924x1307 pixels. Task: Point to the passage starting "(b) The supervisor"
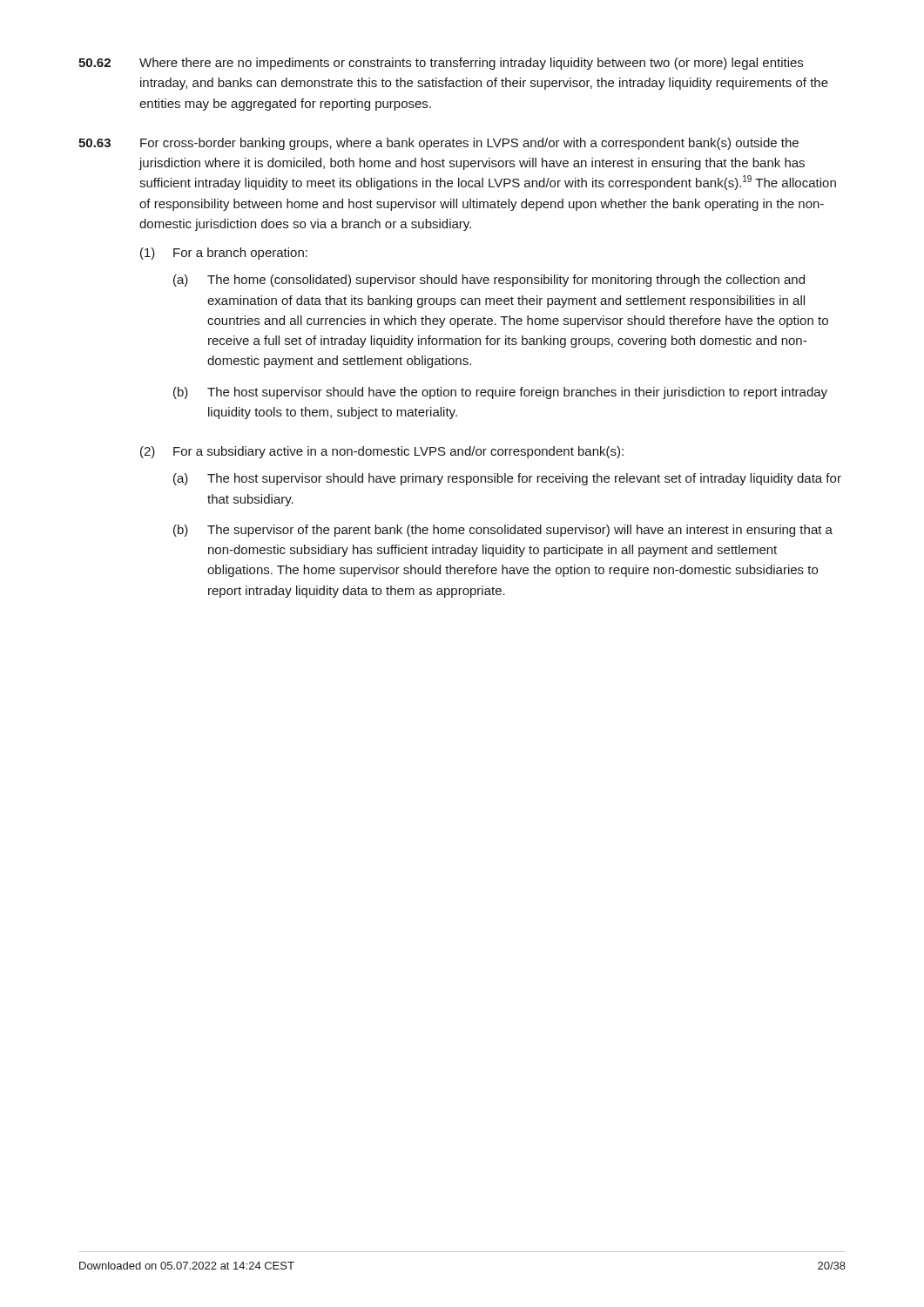coord(509,560)
